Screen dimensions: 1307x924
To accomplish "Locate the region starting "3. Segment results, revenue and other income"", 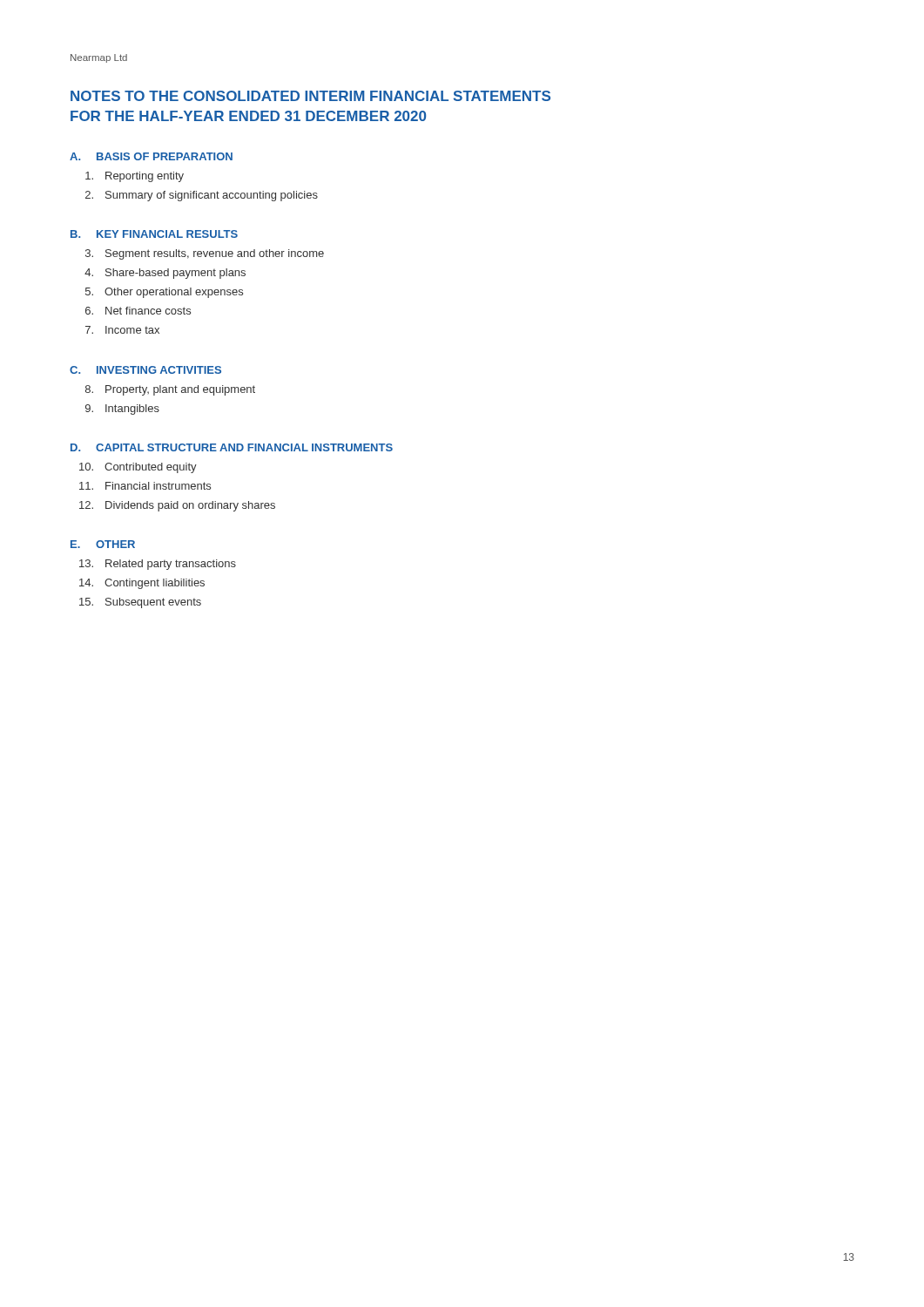I will pos(197,254).
